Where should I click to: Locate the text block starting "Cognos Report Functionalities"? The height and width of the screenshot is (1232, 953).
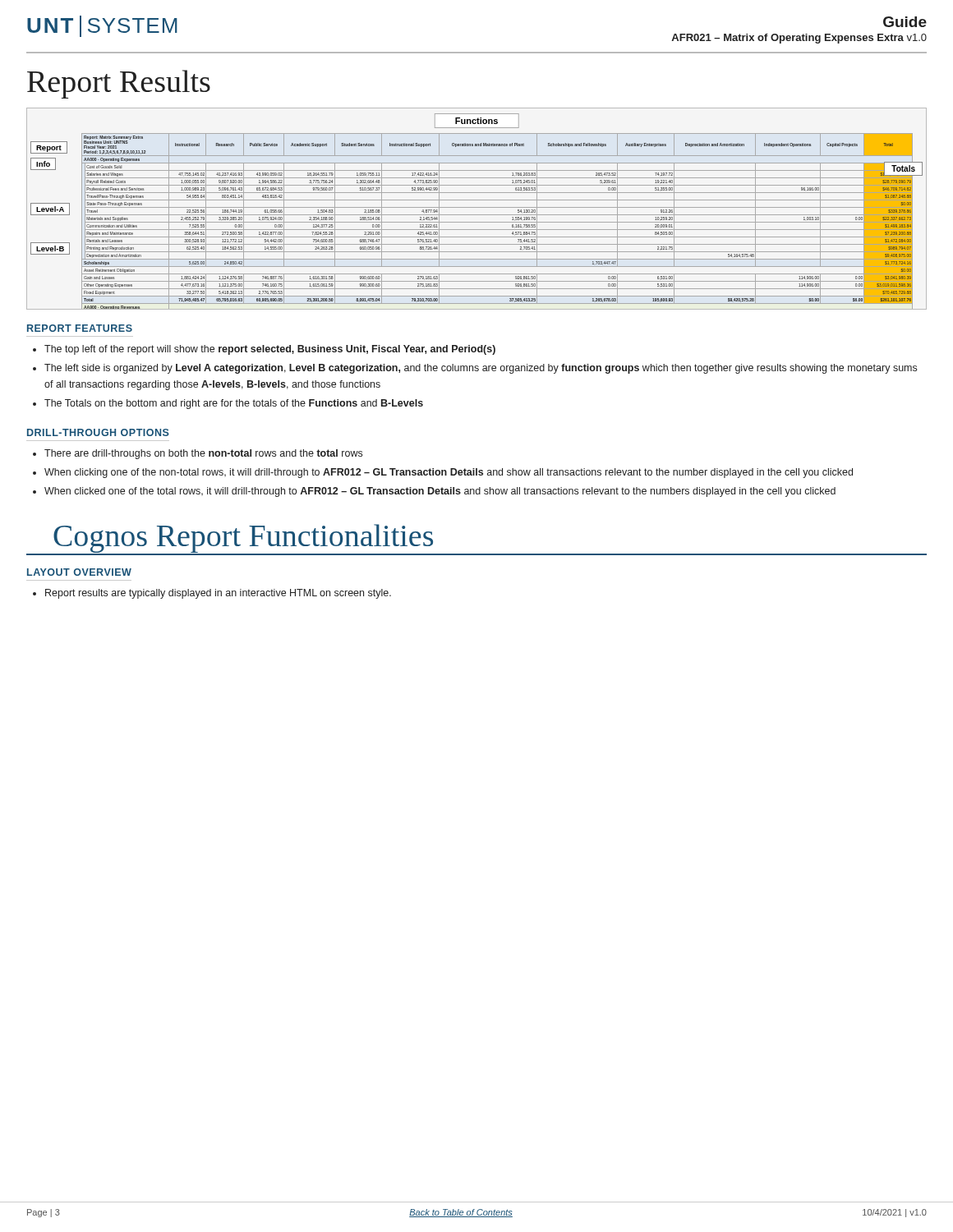[x=243, y=535]
